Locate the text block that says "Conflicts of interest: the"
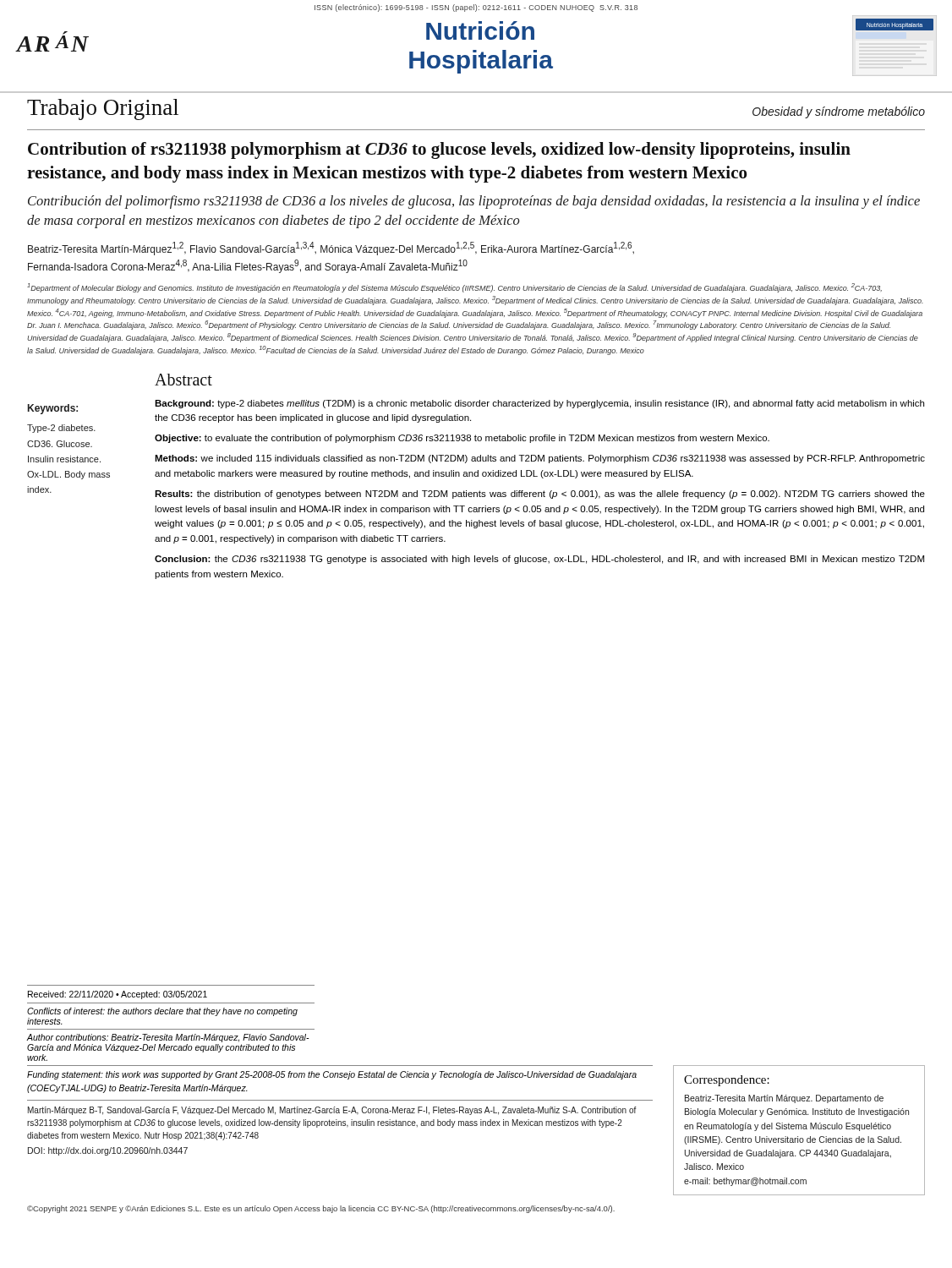 click(x=162, y=1016)
